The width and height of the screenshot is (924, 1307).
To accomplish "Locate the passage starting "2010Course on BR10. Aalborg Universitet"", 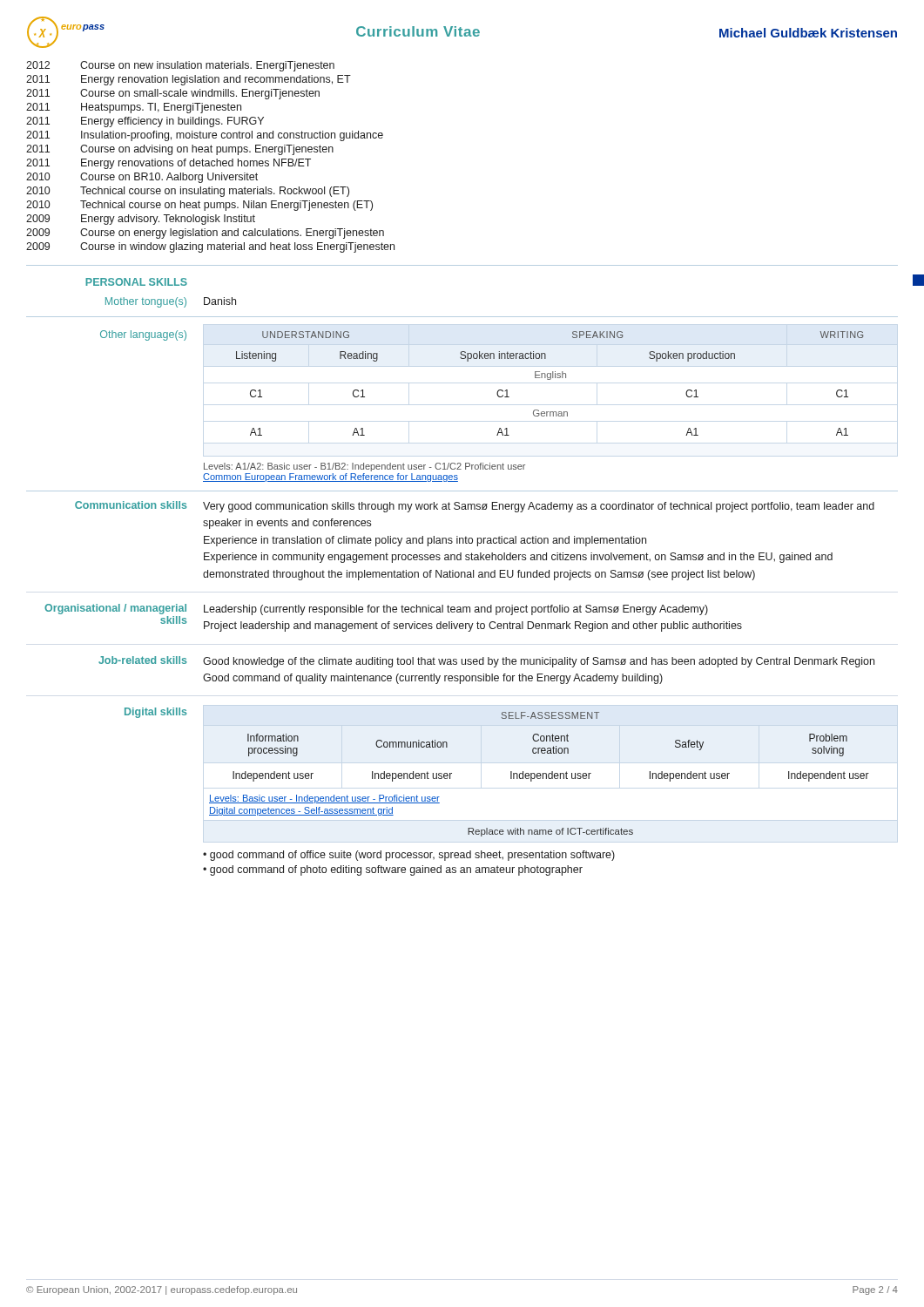I will pos(142,178).
